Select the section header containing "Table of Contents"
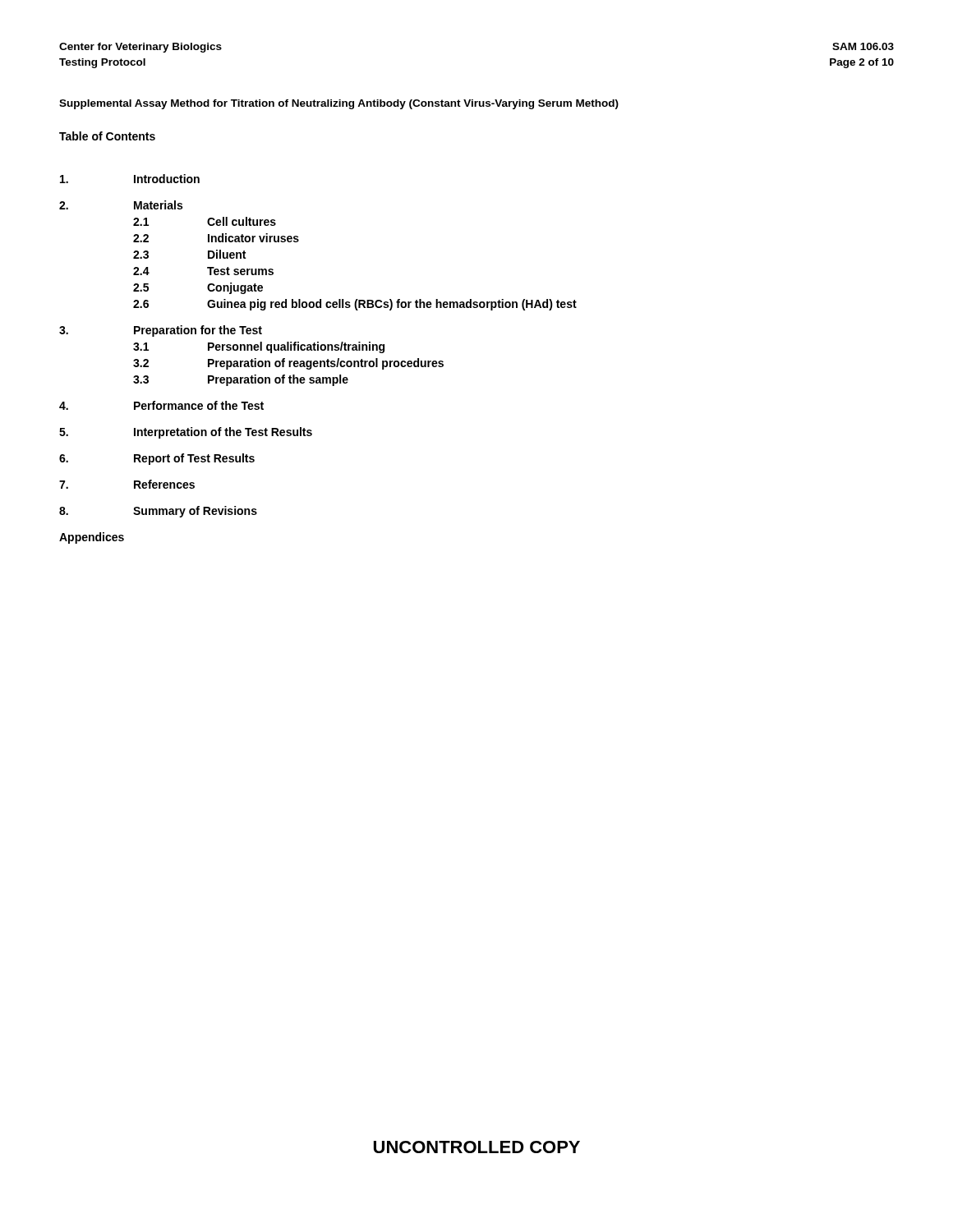The width and height of the screenshot is (953, 1232). (107, 136)
